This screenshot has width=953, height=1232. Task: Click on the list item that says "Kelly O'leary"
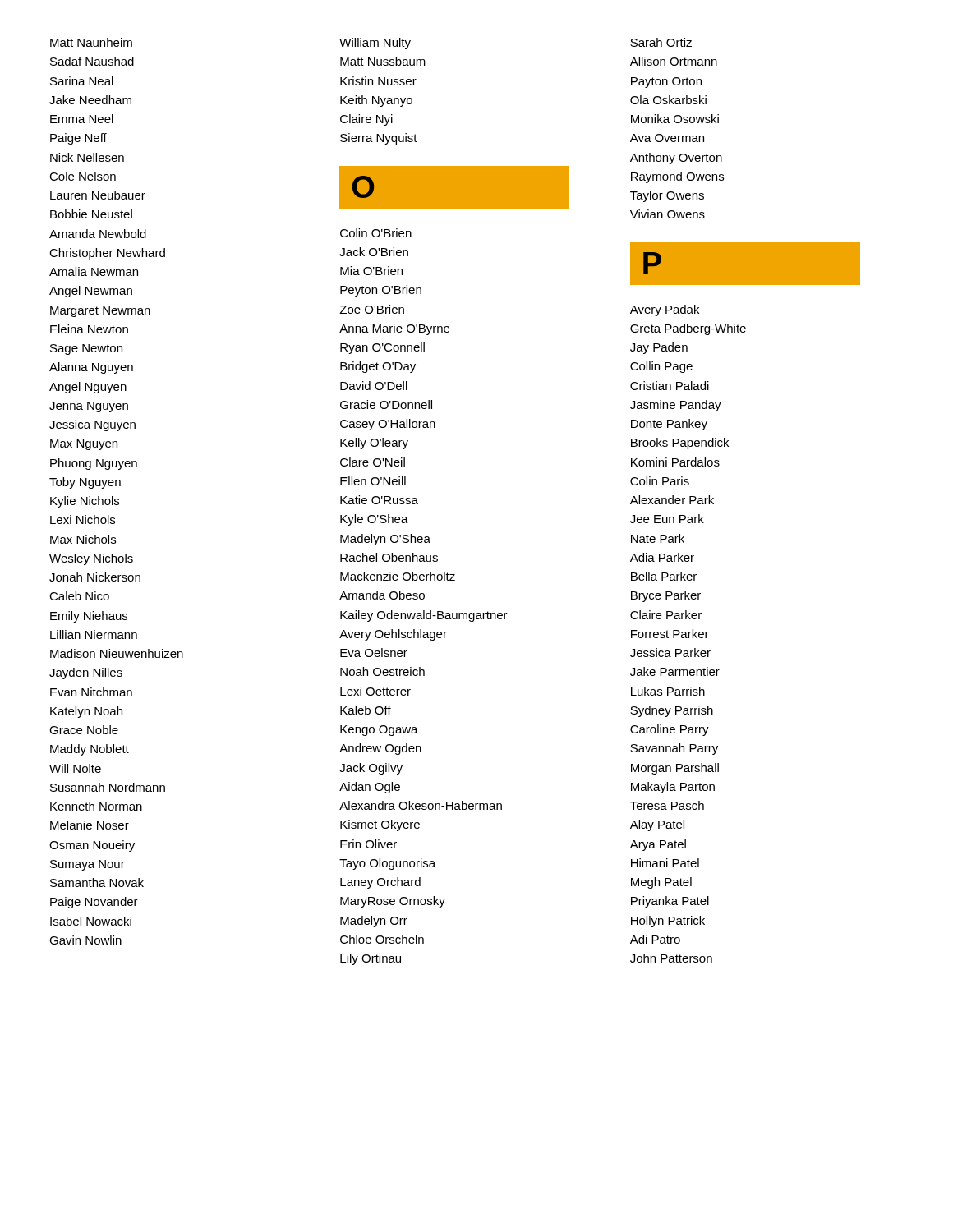click(x=374, y=442)
